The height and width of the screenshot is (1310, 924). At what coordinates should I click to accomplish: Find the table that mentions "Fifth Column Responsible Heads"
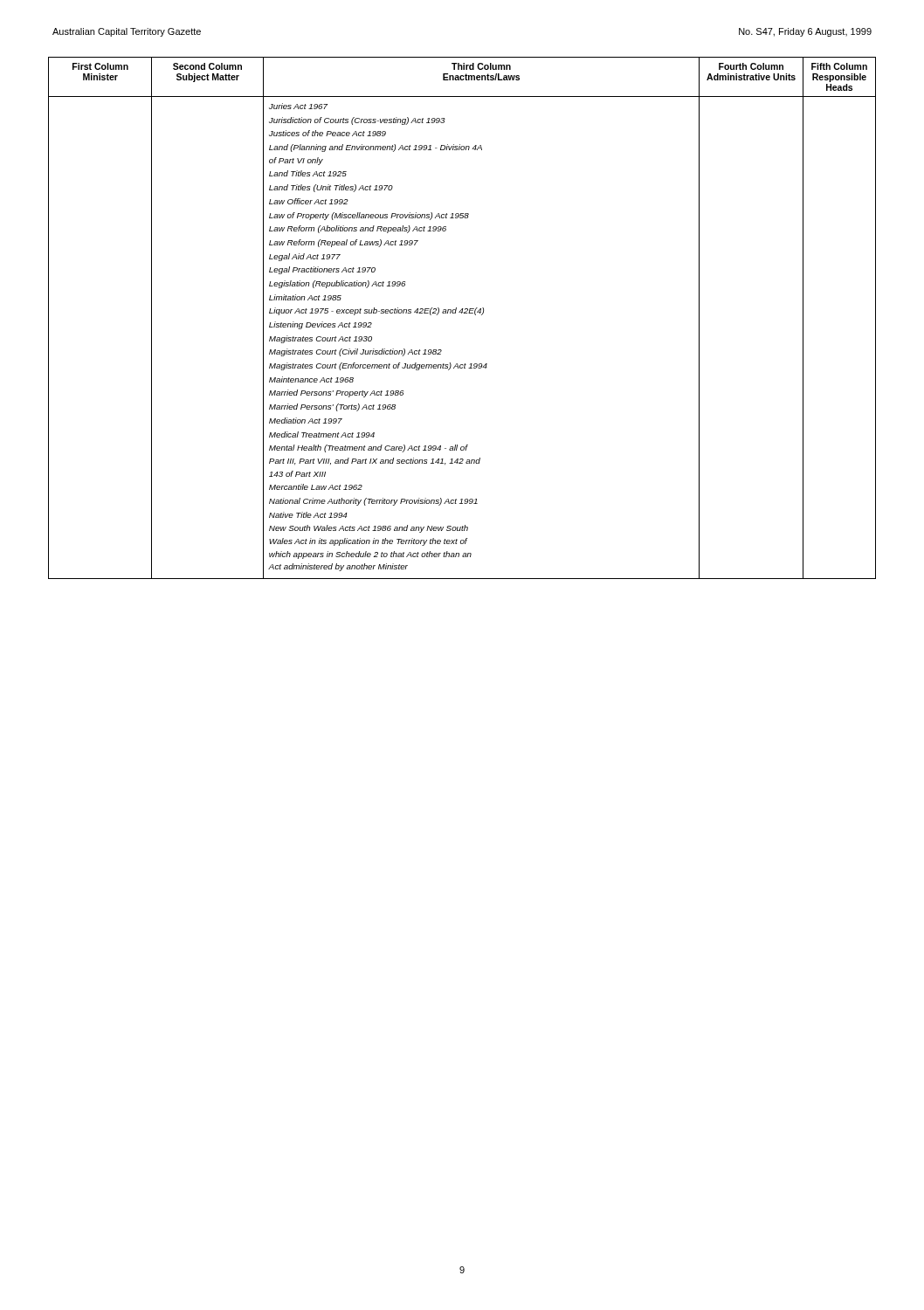pyautogui.click(x=462, y=653)
